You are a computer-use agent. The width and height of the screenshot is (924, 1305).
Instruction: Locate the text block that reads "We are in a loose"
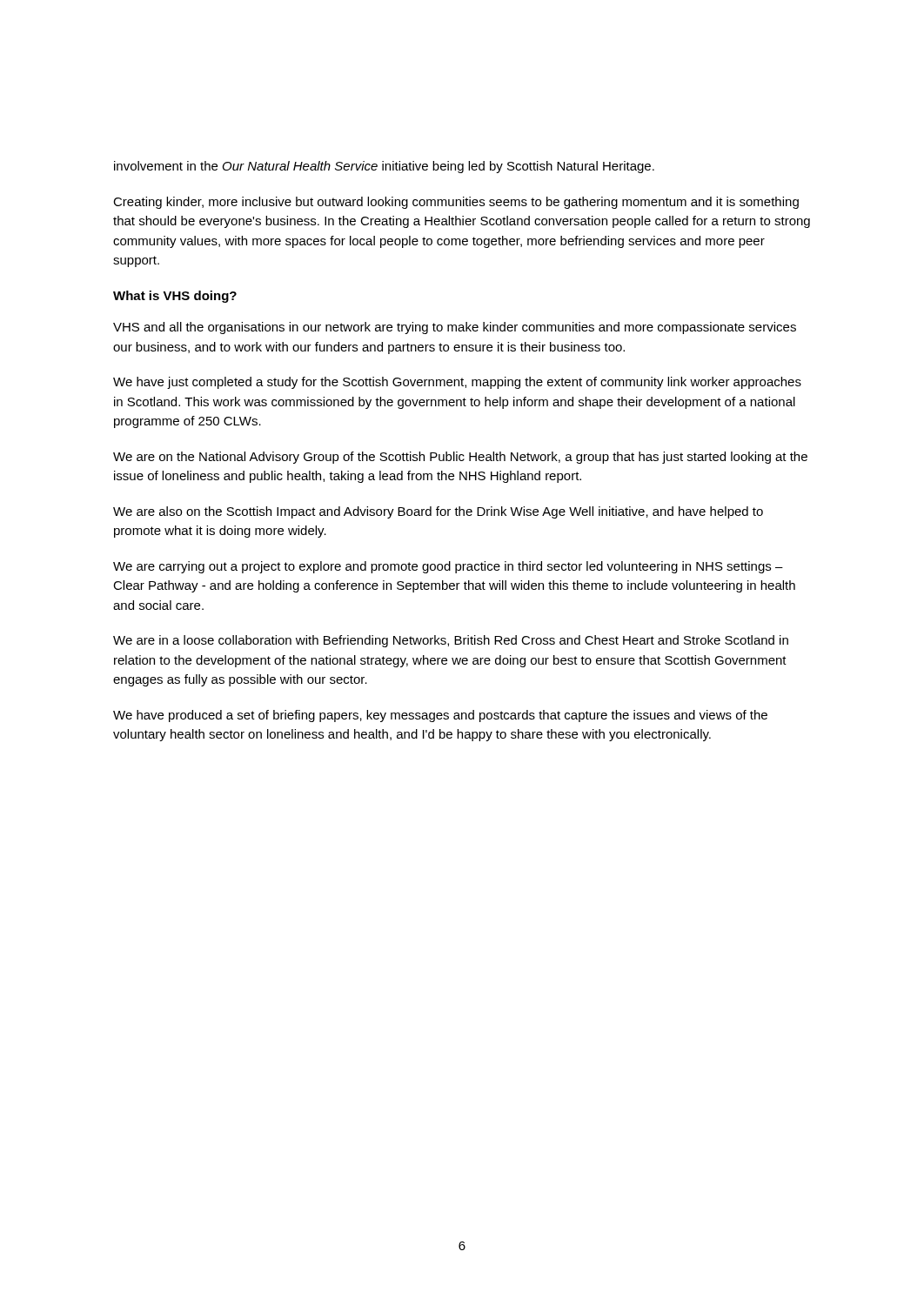tap(451, 659)
